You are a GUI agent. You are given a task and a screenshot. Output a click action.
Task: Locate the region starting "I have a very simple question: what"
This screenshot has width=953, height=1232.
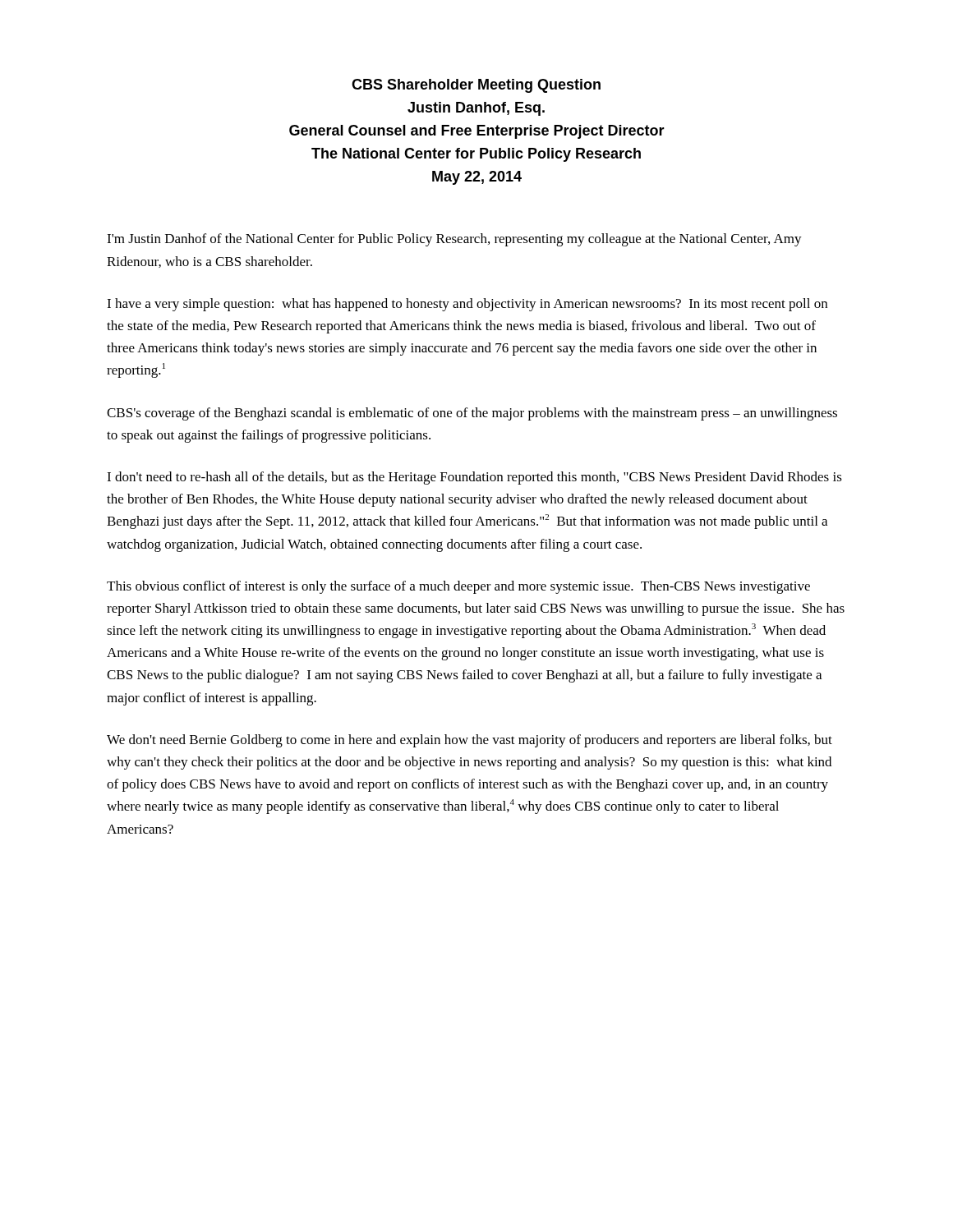coord(467,337)
